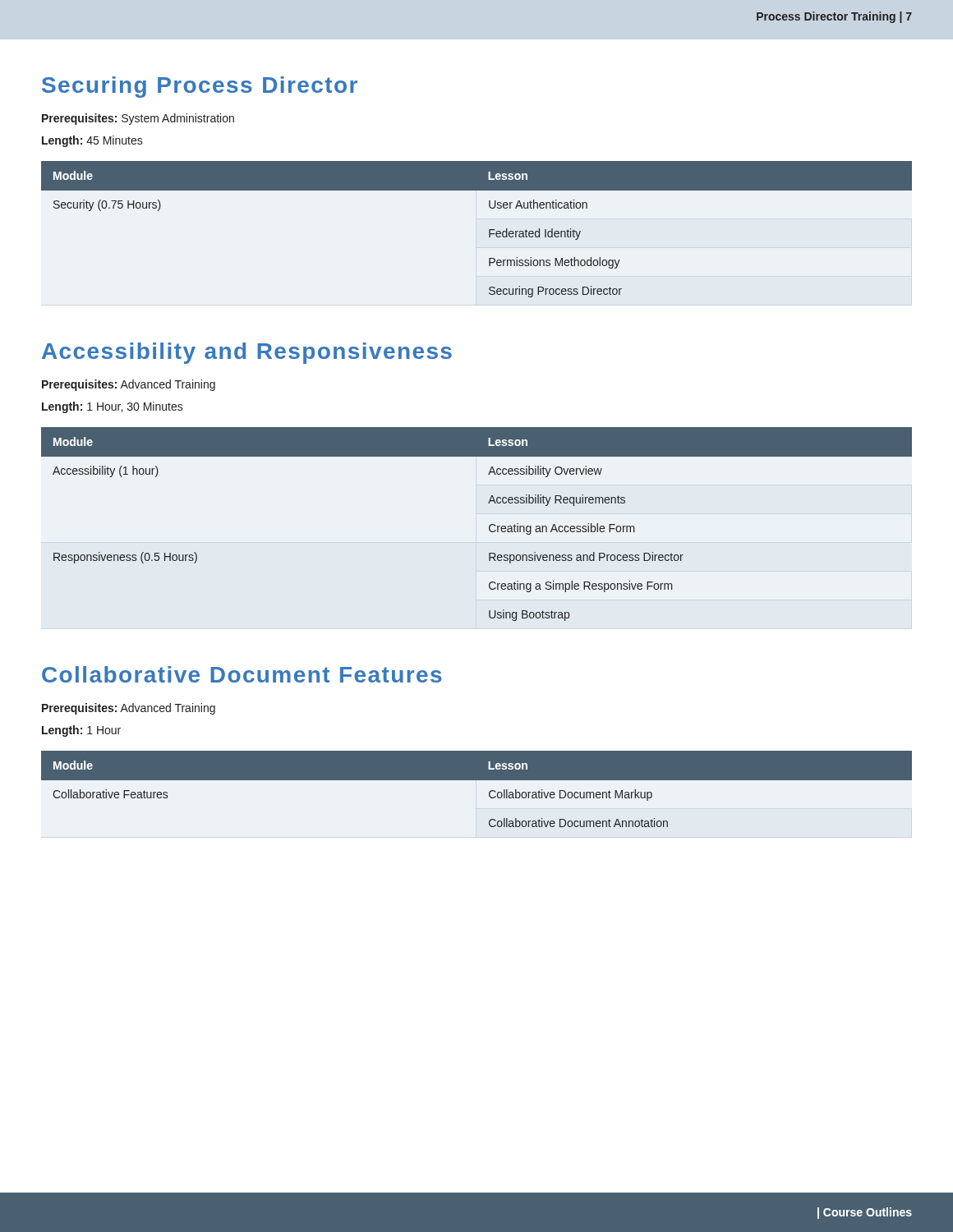The image size is (953, 1232).
Task: Find "Prerequisites: System Administration" on this page
Action: [138, 118]
